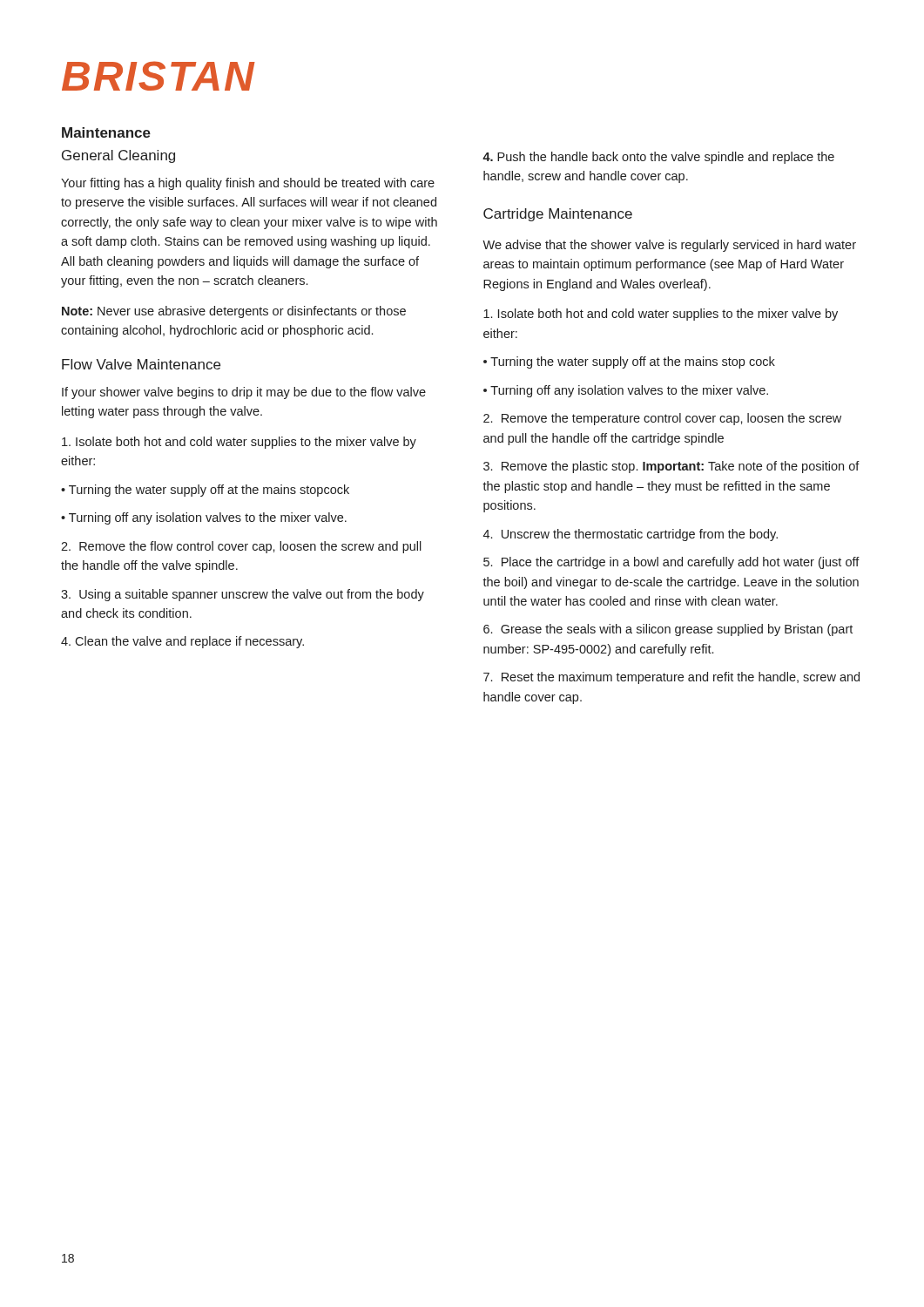Click on the block starting "3. Remove the plastic stop."
This screenshot has height=1307, width=924.
click(x=671, y=486)
